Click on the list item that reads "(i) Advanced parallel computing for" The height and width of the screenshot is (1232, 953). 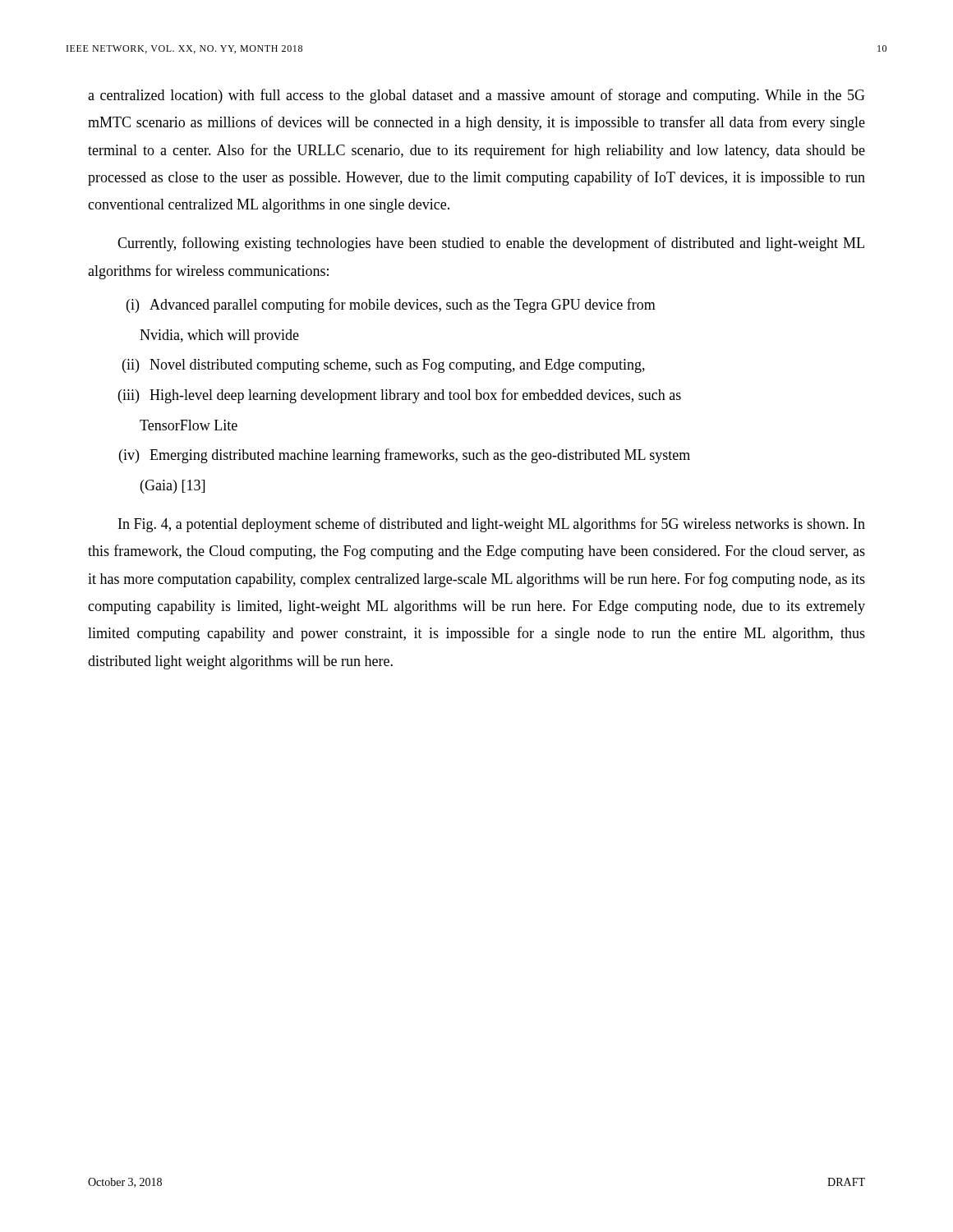click(x=391, y=306)
